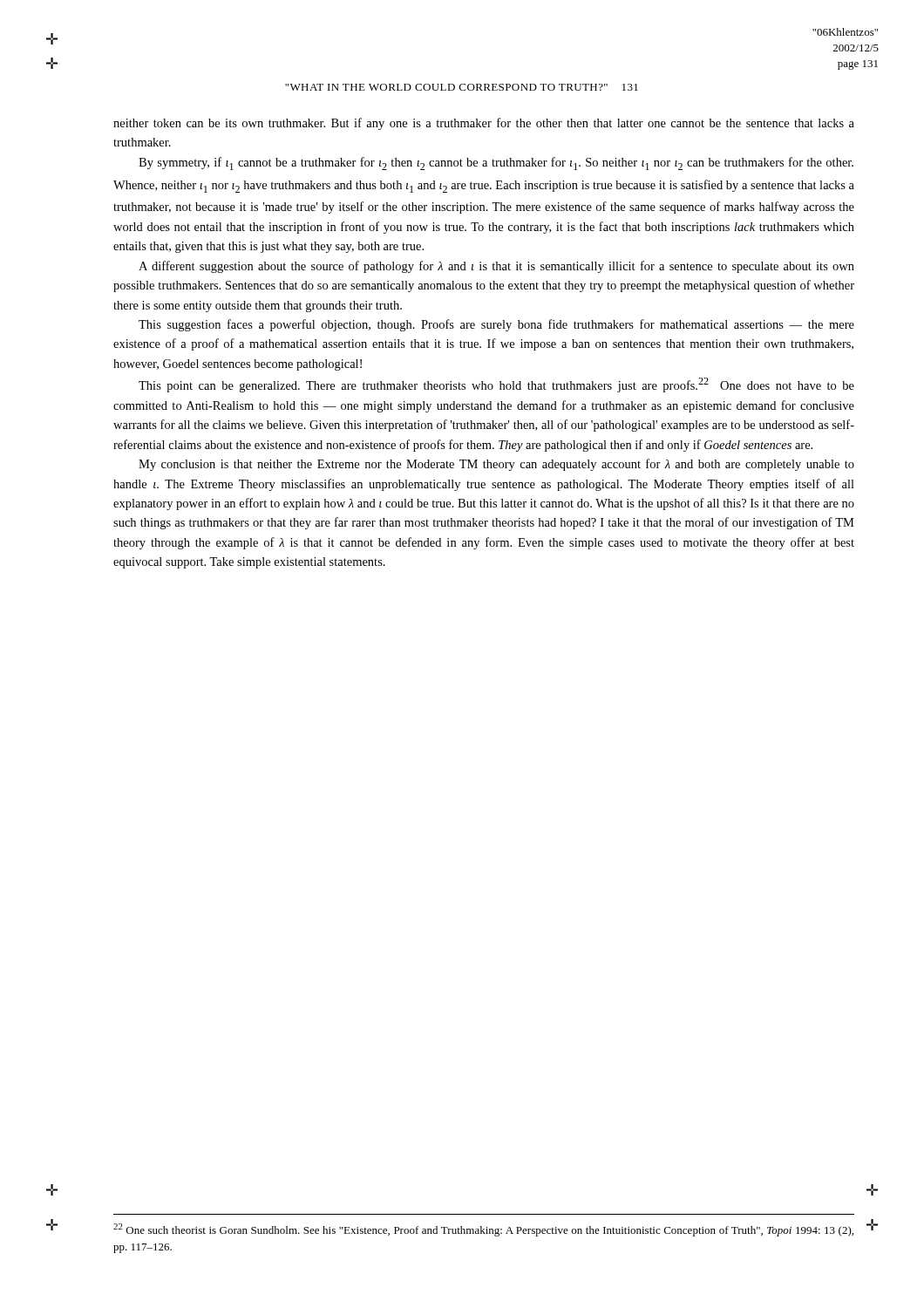The image size is (924, 1308).
Task: Click on the footnote that reads "22 One such theorist is Goran Sundholm. See"
Action: 484,1237
